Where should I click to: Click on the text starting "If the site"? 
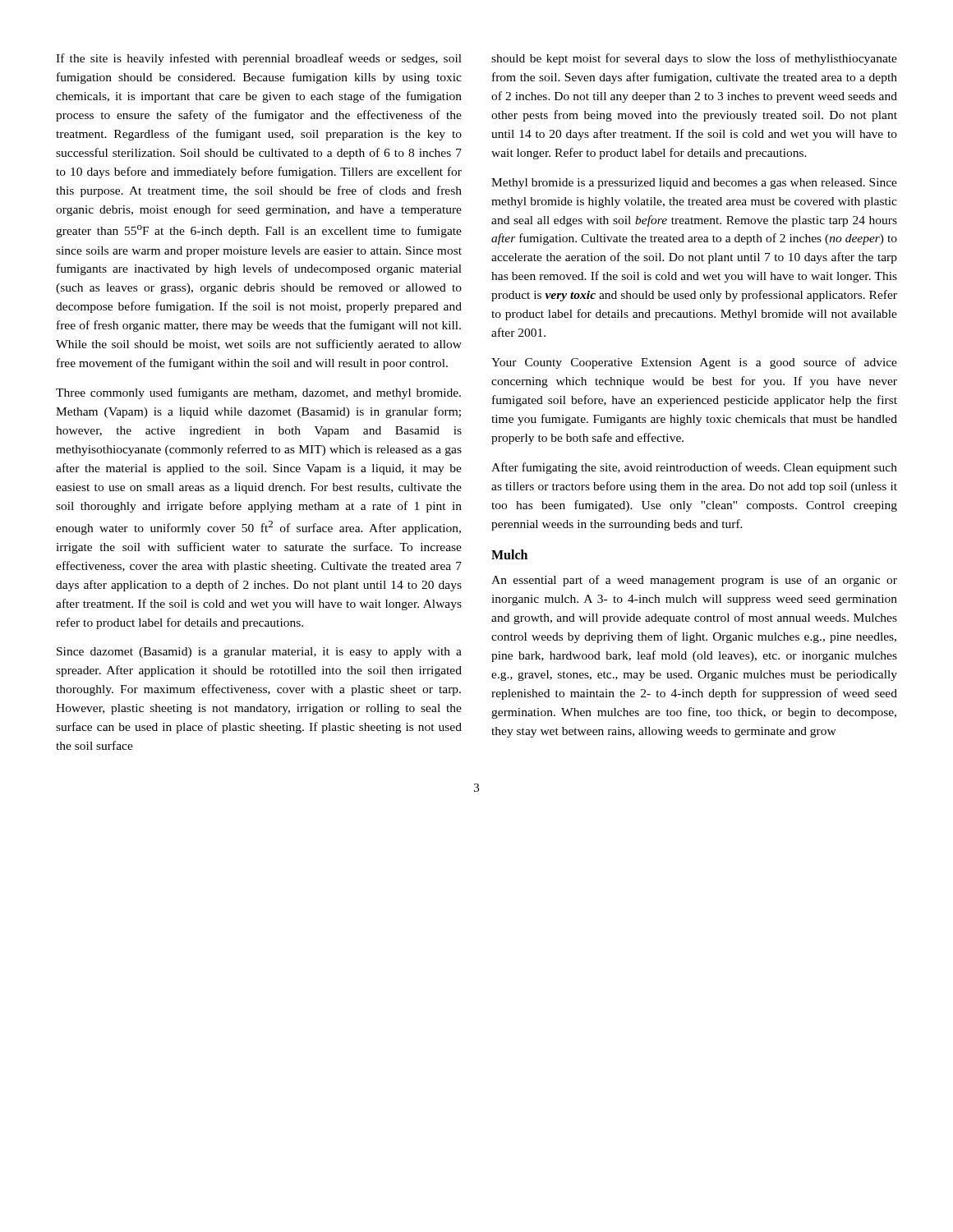pyautogui.click(x=259, y=211)
